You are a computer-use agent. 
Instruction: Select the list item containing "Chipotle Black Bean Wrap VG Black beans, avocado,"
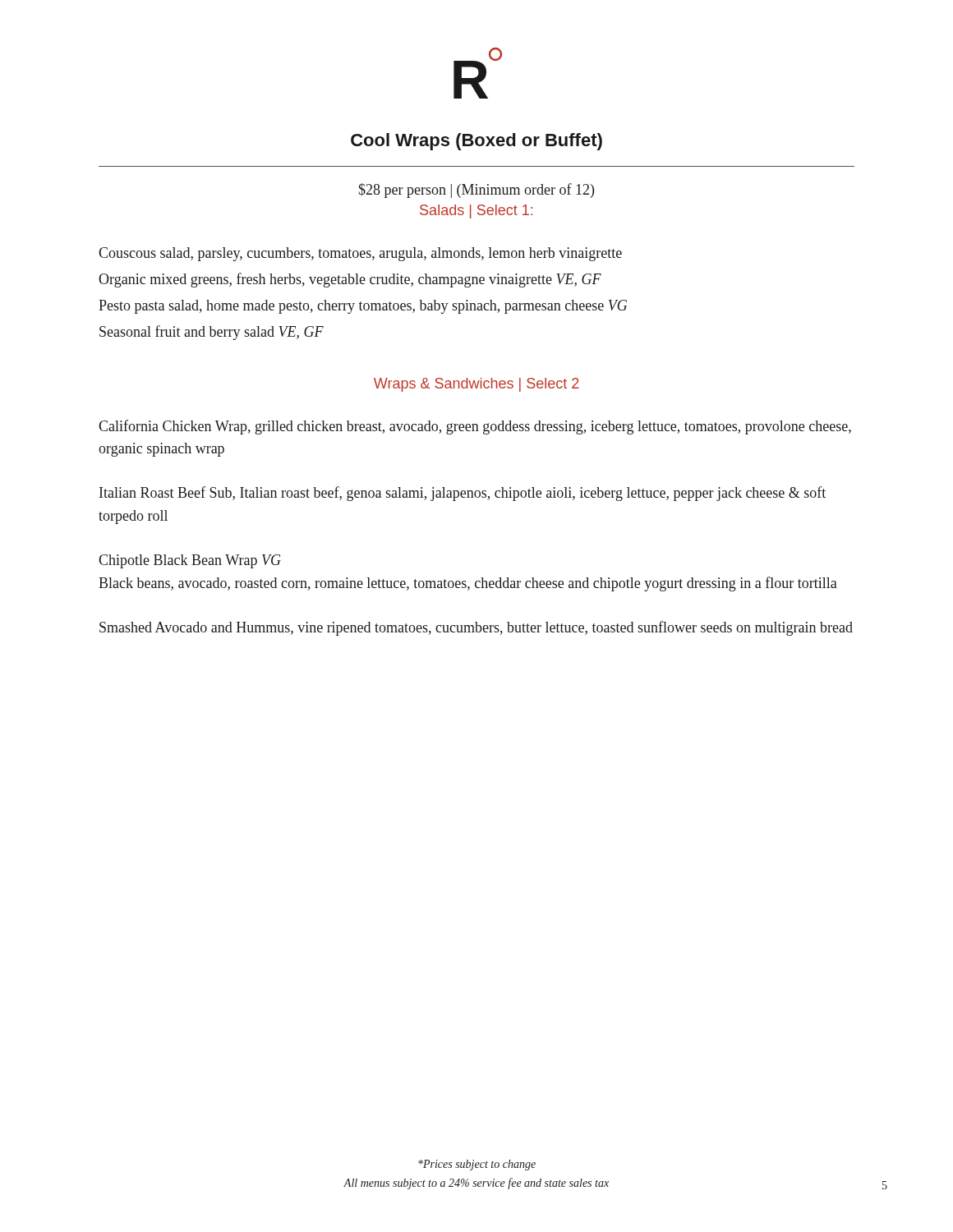click(468, 572)
